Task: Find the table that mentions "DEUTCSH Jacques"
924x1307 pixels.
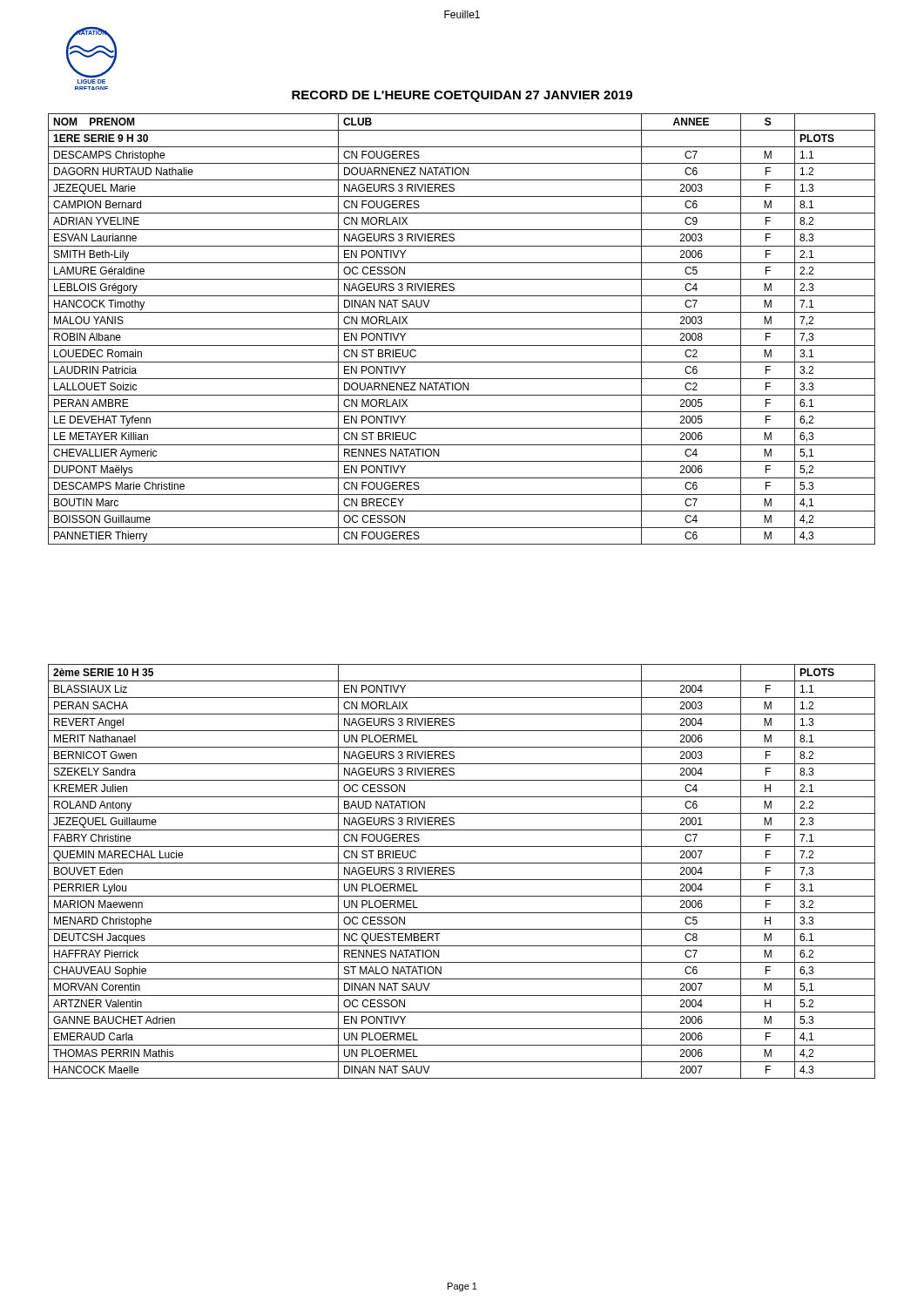Action: click(x=462, y=871)
